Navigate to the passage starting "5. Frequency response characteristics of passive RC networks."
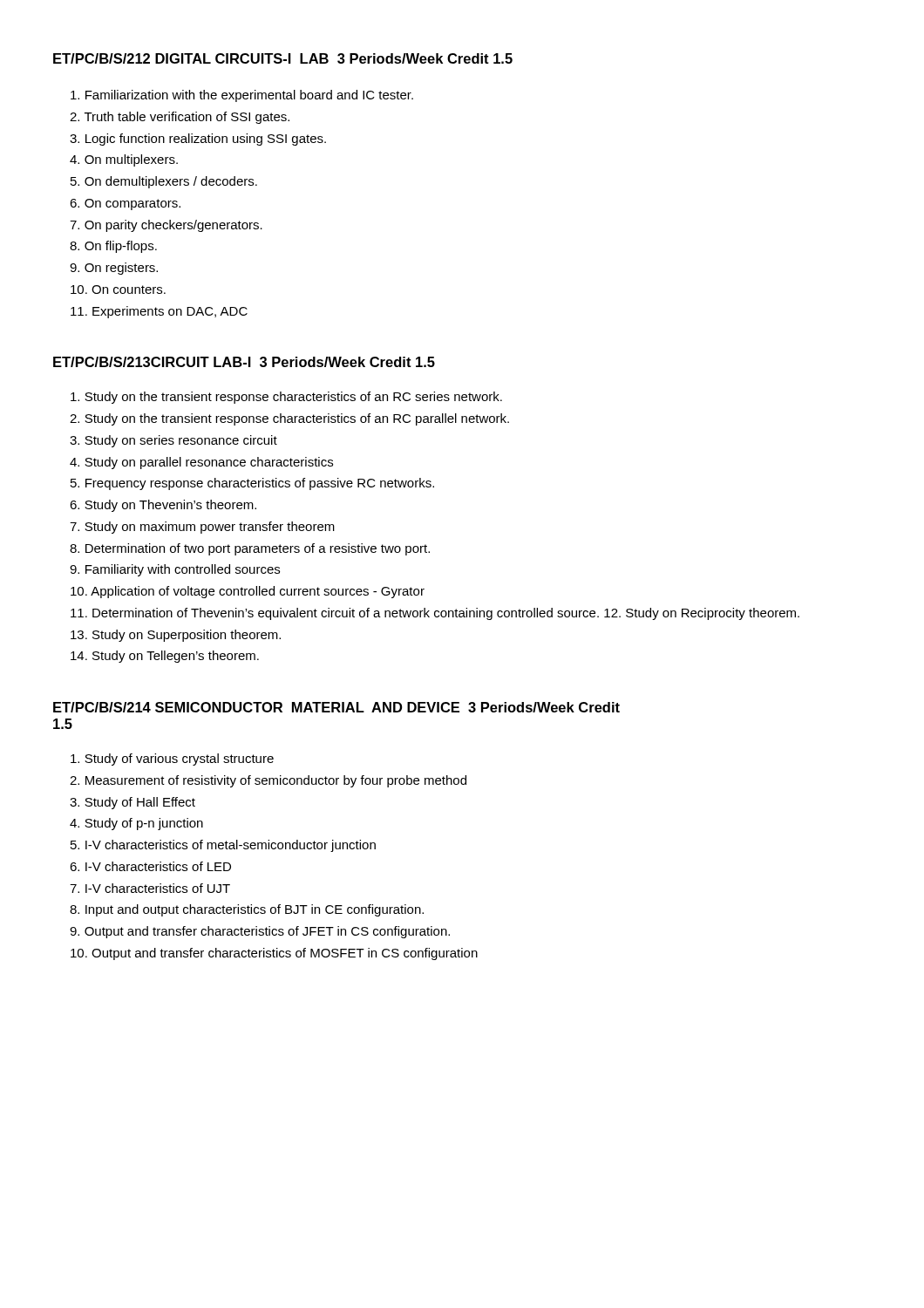Viewport: 924px width, 1308px height. (x=253, y=483)
